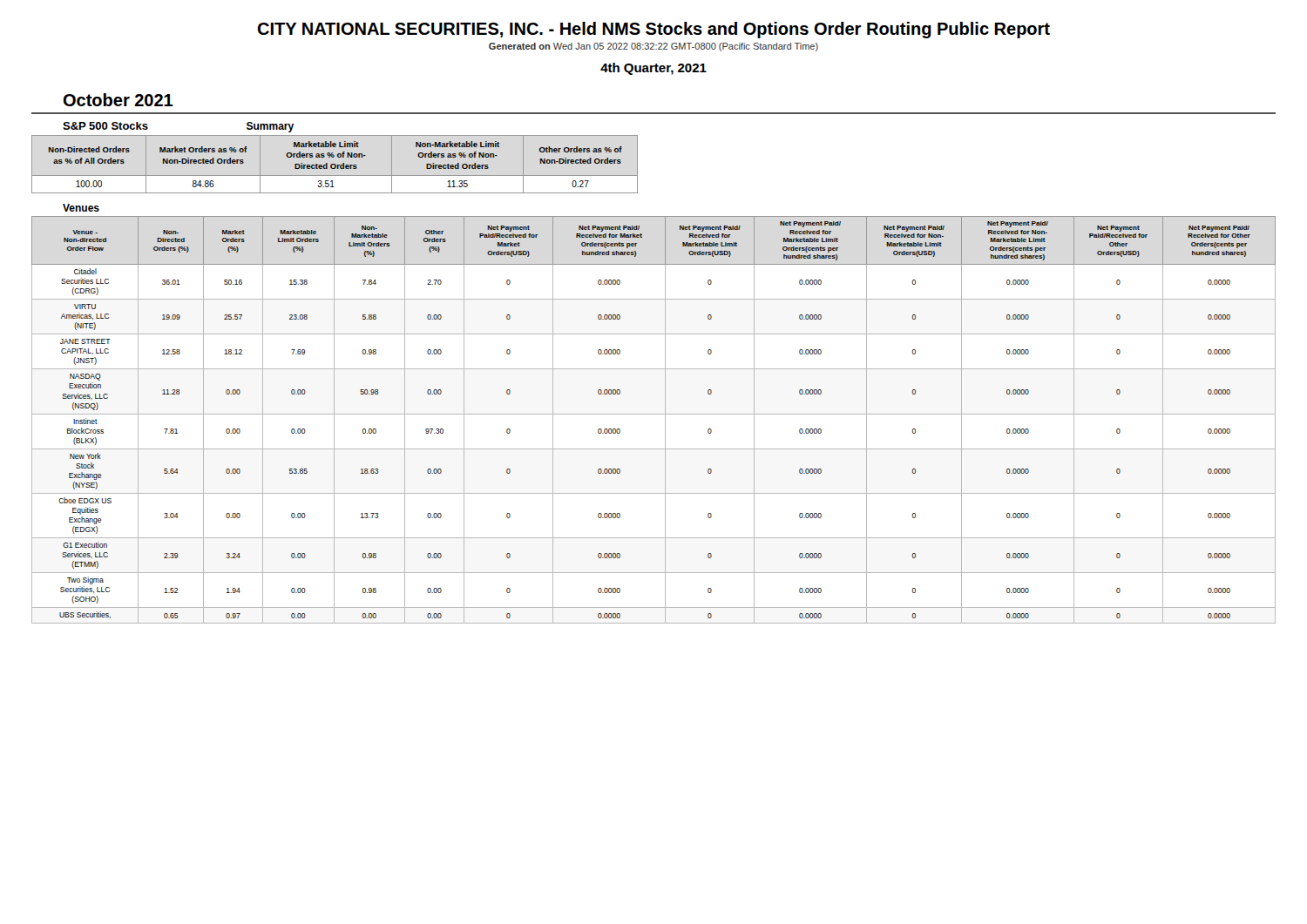Point to "October 2021"
This screenshot has height=924, width=1307.
[118, 100]
